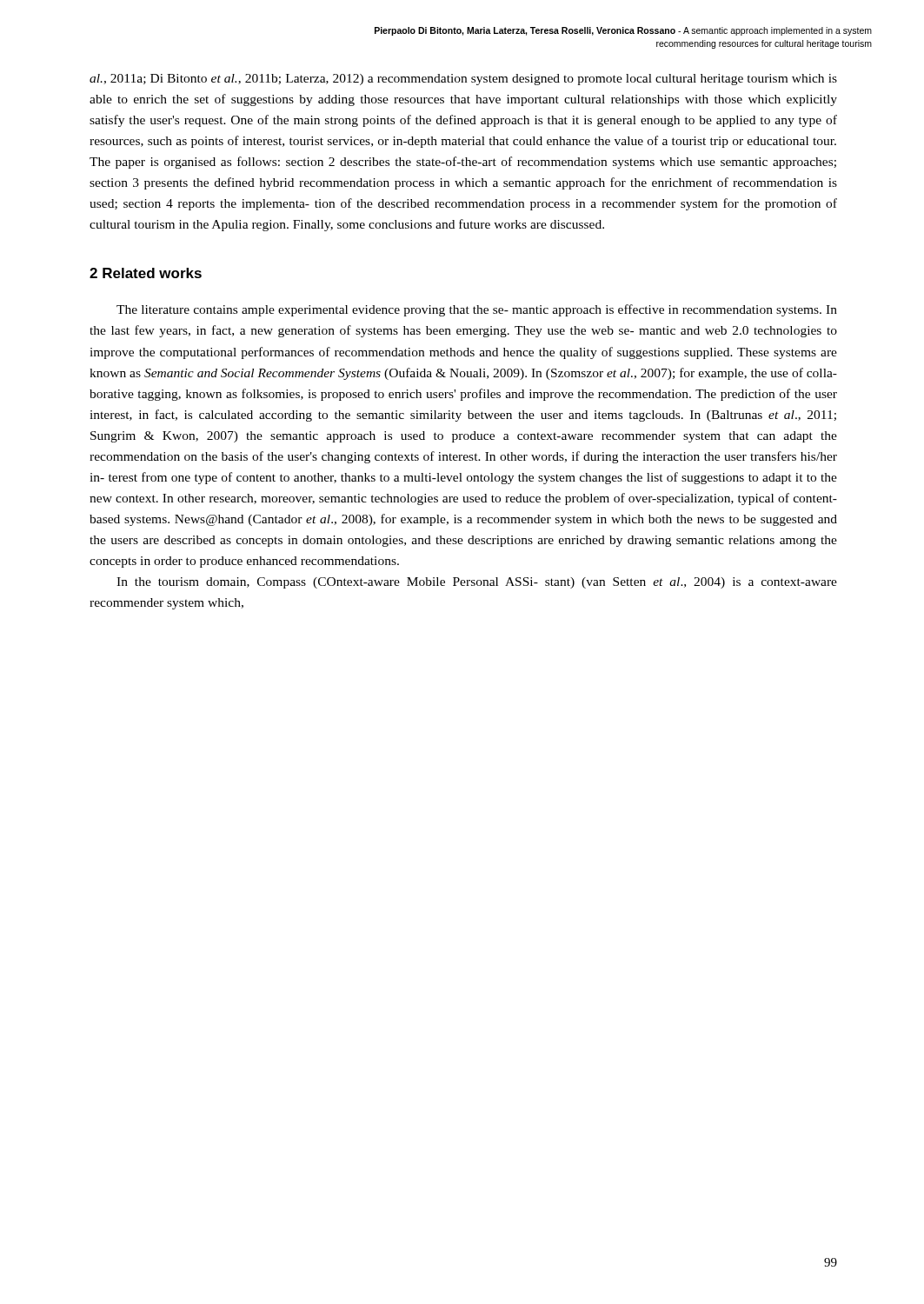Navigate to the region starting "In the tourism domain,"
The image size is (924, 1304).
[463, 591]
